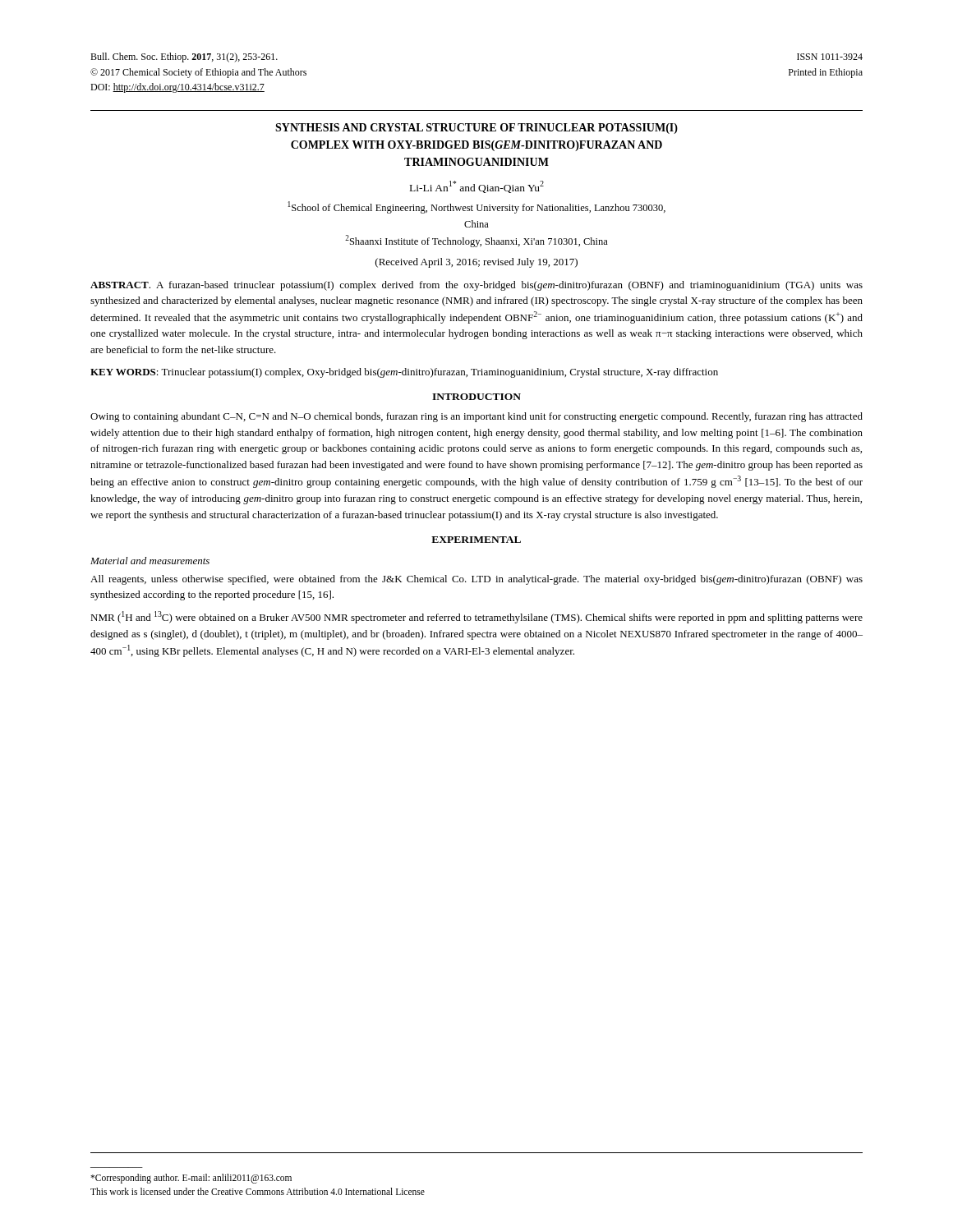
Task: Select the passage starting "___________ *Corresponding author. E-mail:"
Action: coord(258,1177)
